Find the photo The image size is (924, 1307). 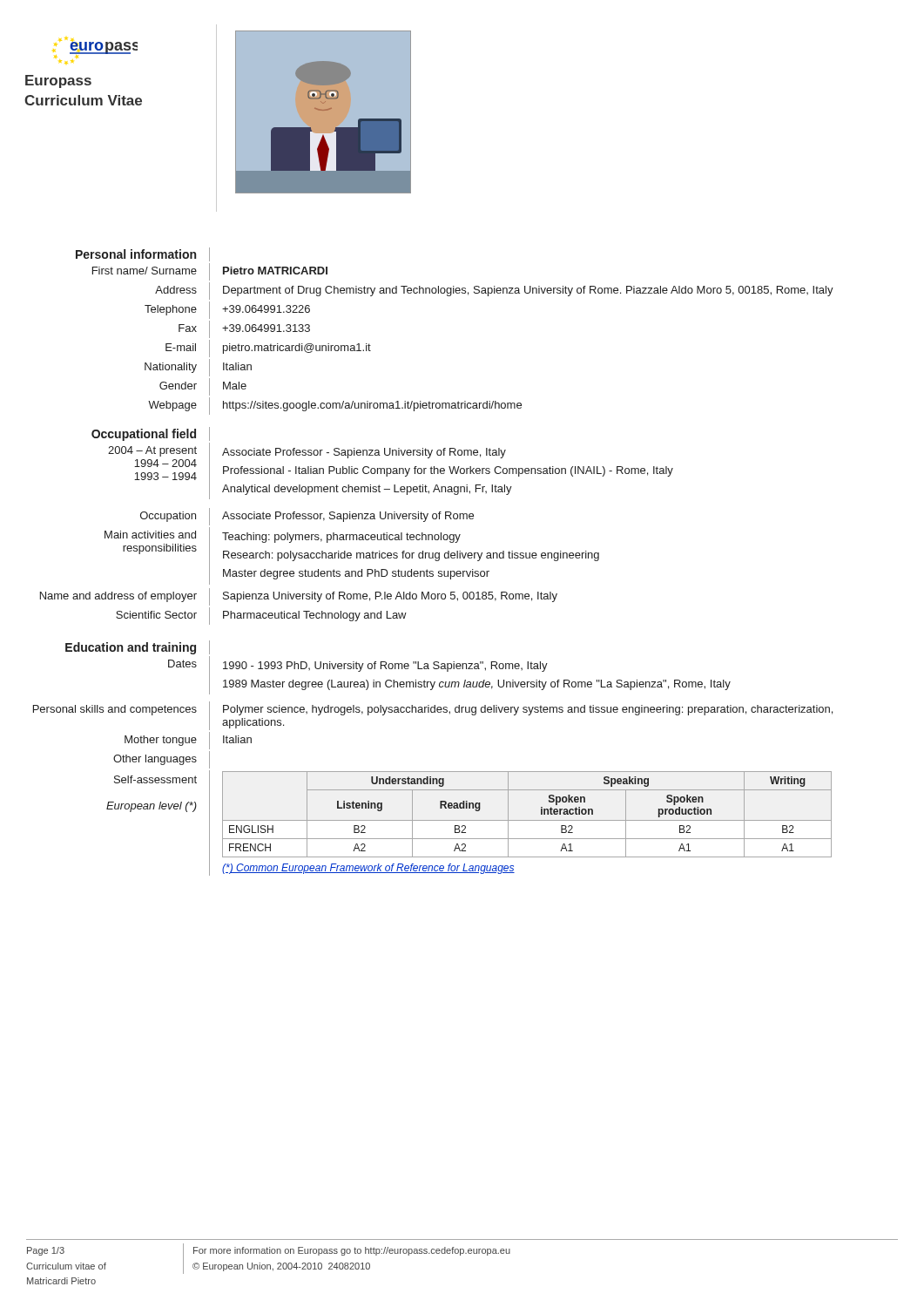click(322, 113)
